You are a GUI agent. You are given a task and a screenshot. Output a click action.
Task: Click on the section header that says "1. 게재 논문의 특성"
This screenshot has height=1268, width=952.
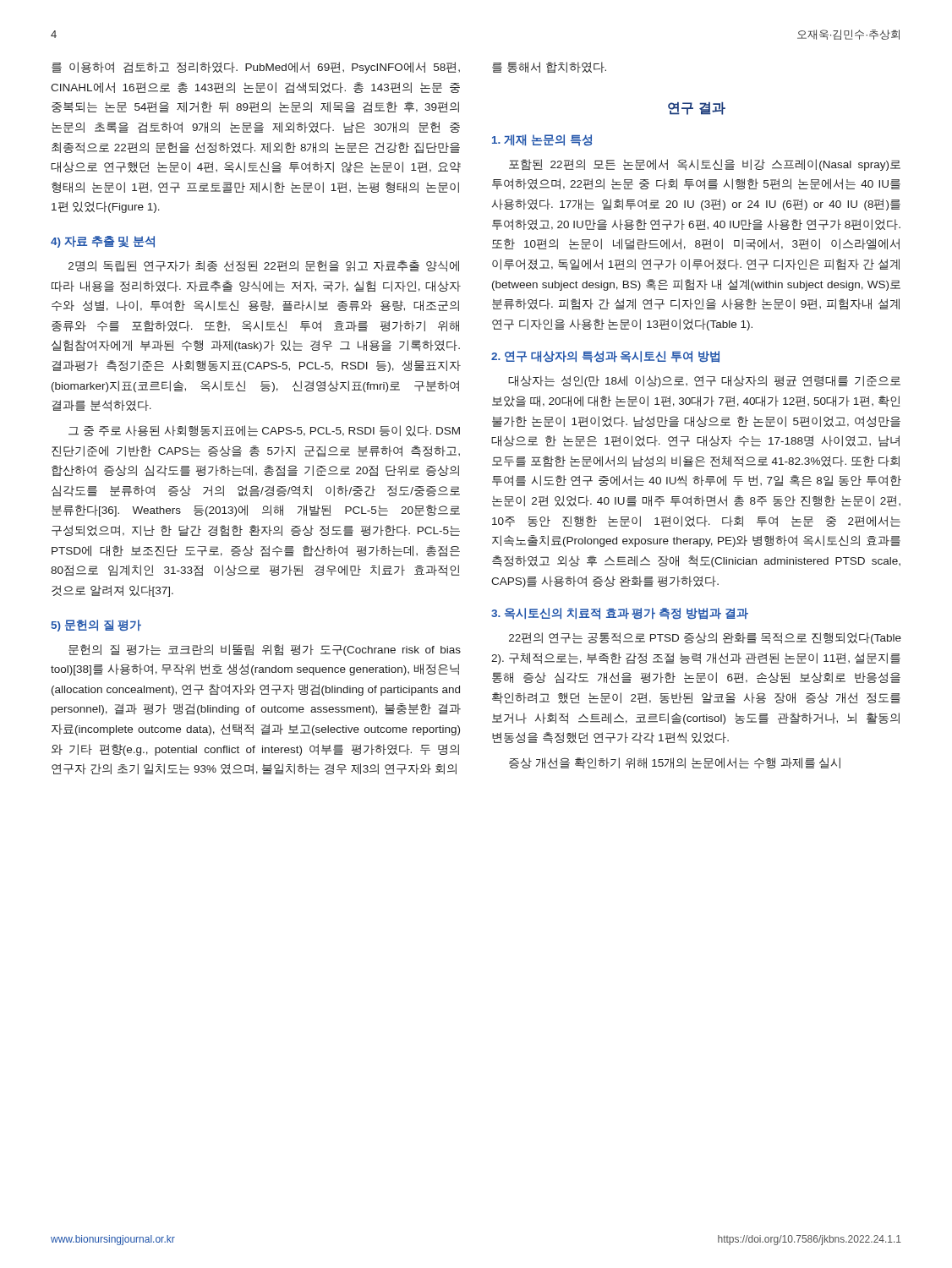tap(542, 140)
